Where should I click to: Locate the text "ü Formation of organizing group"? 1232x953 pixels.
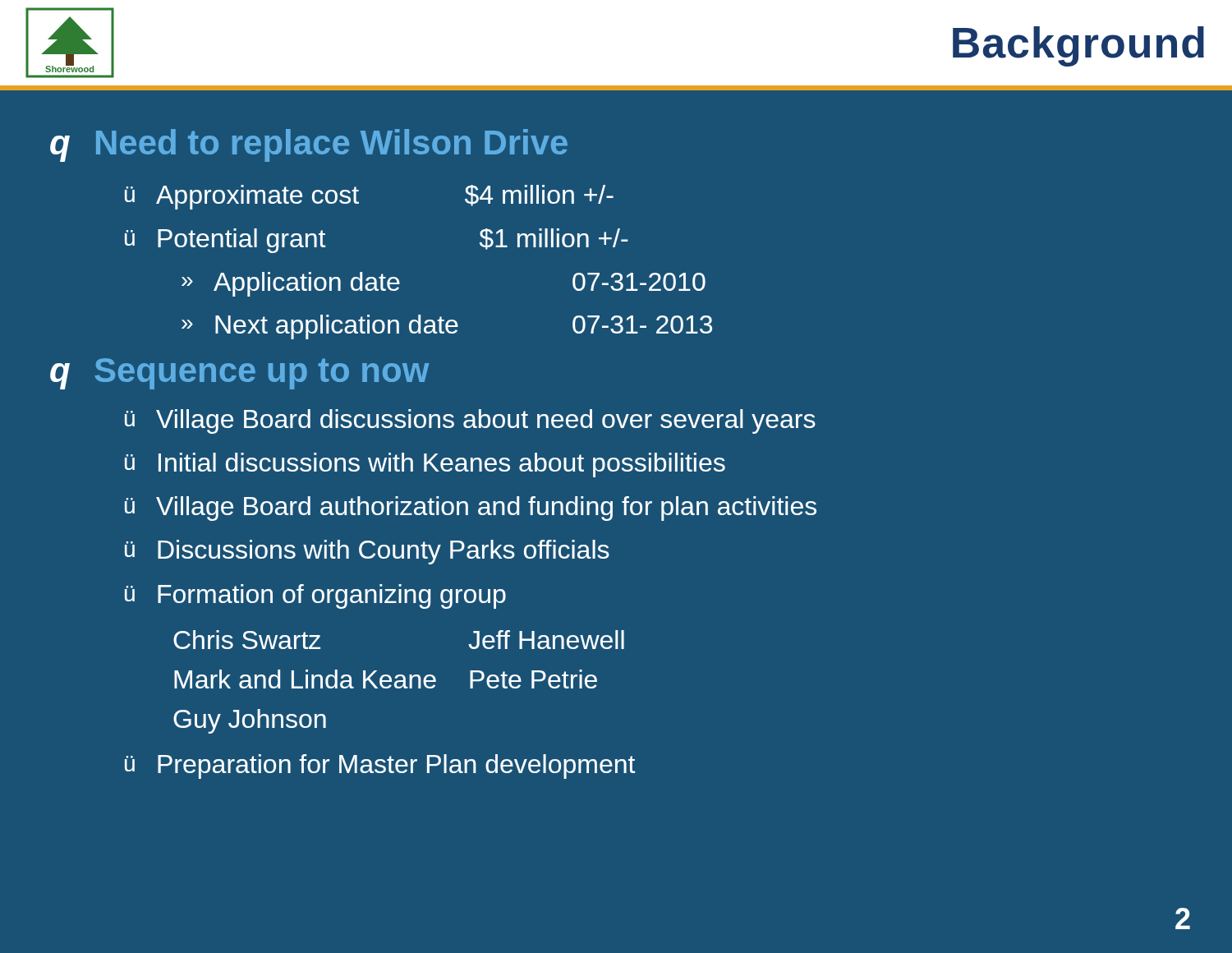tap(315, 596)
